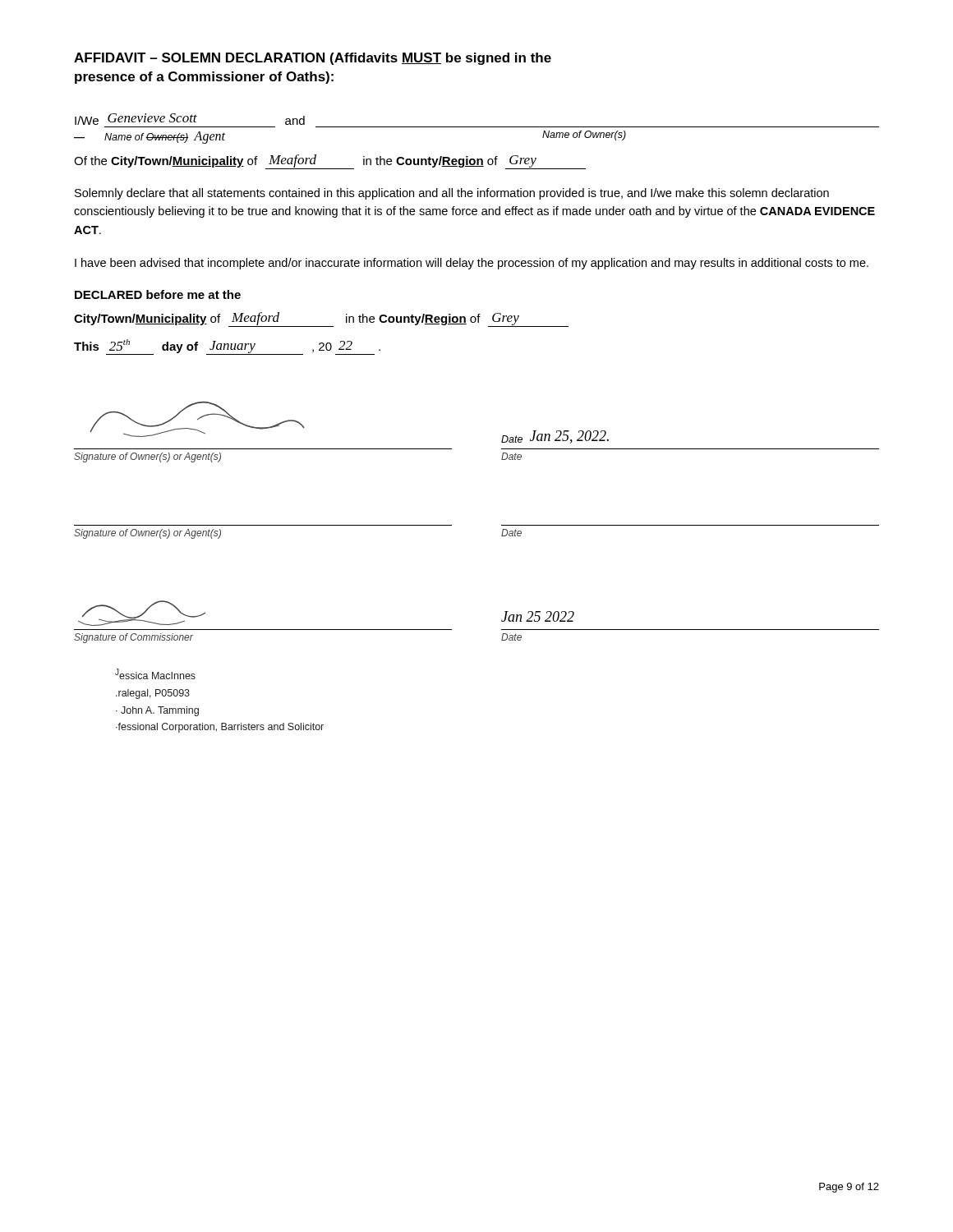Image resolution: width=953 pixels, height=1232 pixels.
Task: Locate the block of text that opens with "I/We Genevieve Scott and — Name"
Action: point(476,127)
